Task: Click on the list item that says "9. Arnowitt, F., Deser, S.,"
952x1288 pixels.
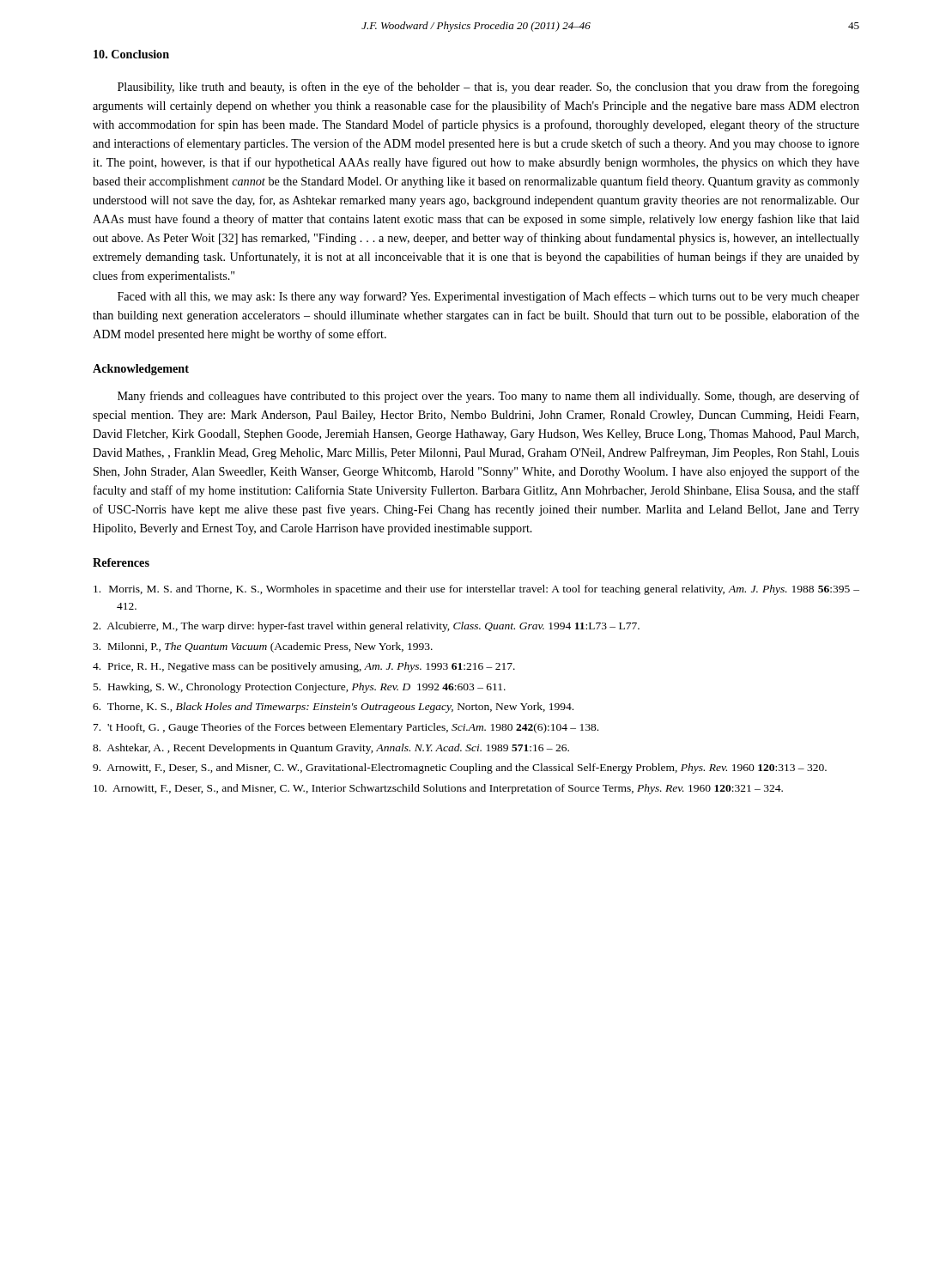Action: pyautogui.click(x=460, y=767)
